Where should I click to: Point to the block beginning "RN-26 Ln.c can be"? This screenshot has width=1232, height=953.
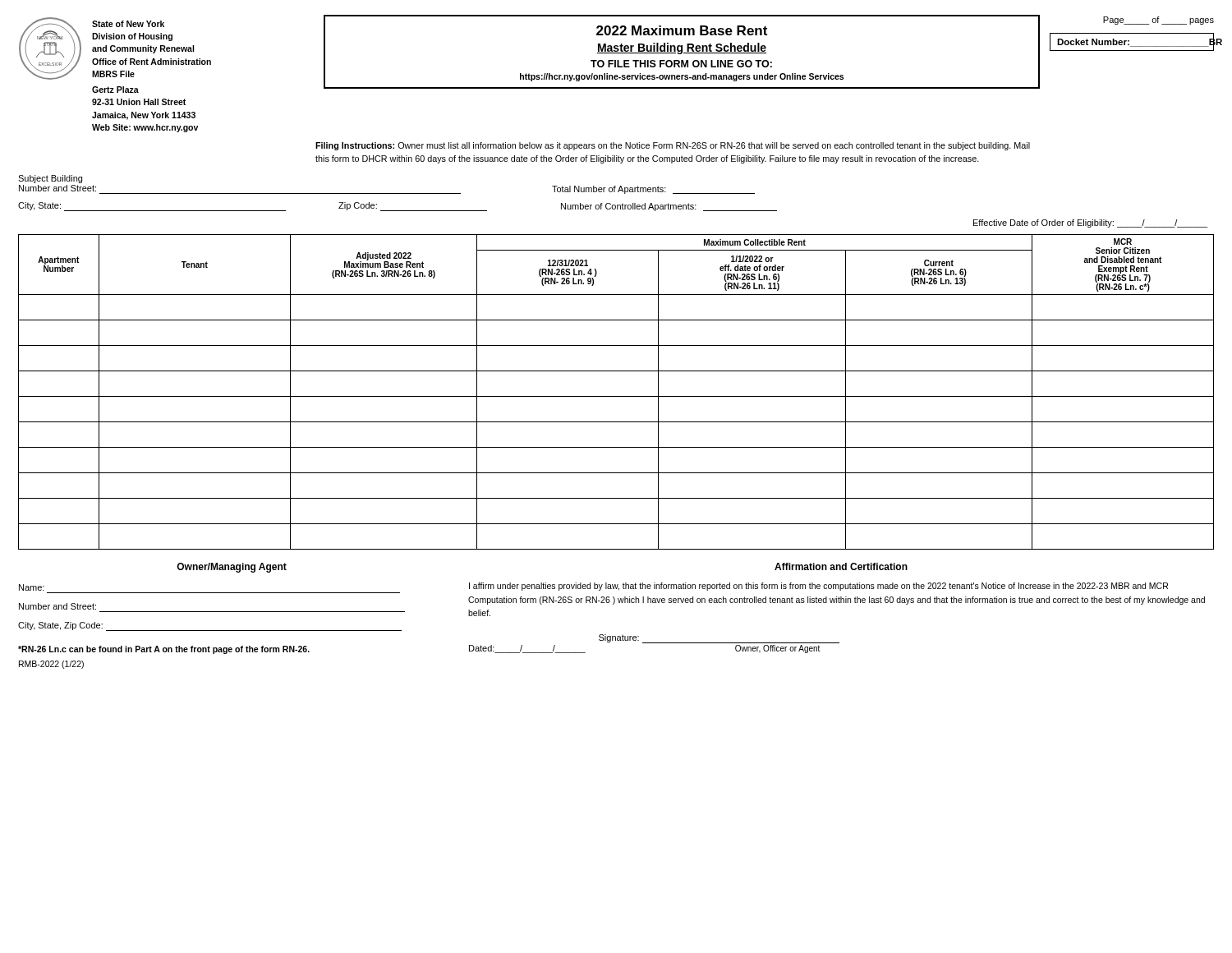[x=164, y=649]
